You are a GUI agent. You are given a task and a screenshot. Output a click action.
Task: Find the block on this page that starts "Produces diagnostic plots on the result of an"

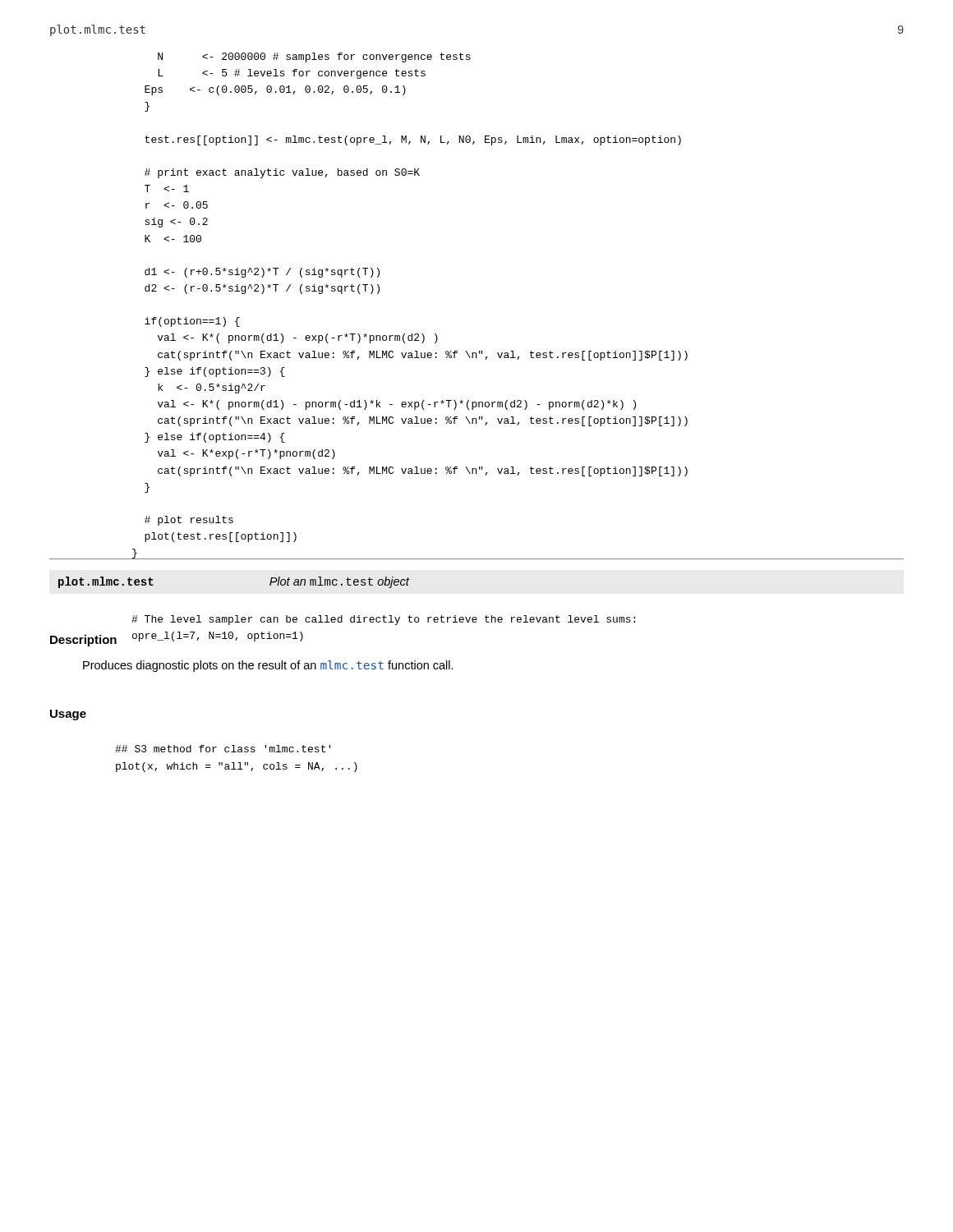tap(268, 665)
